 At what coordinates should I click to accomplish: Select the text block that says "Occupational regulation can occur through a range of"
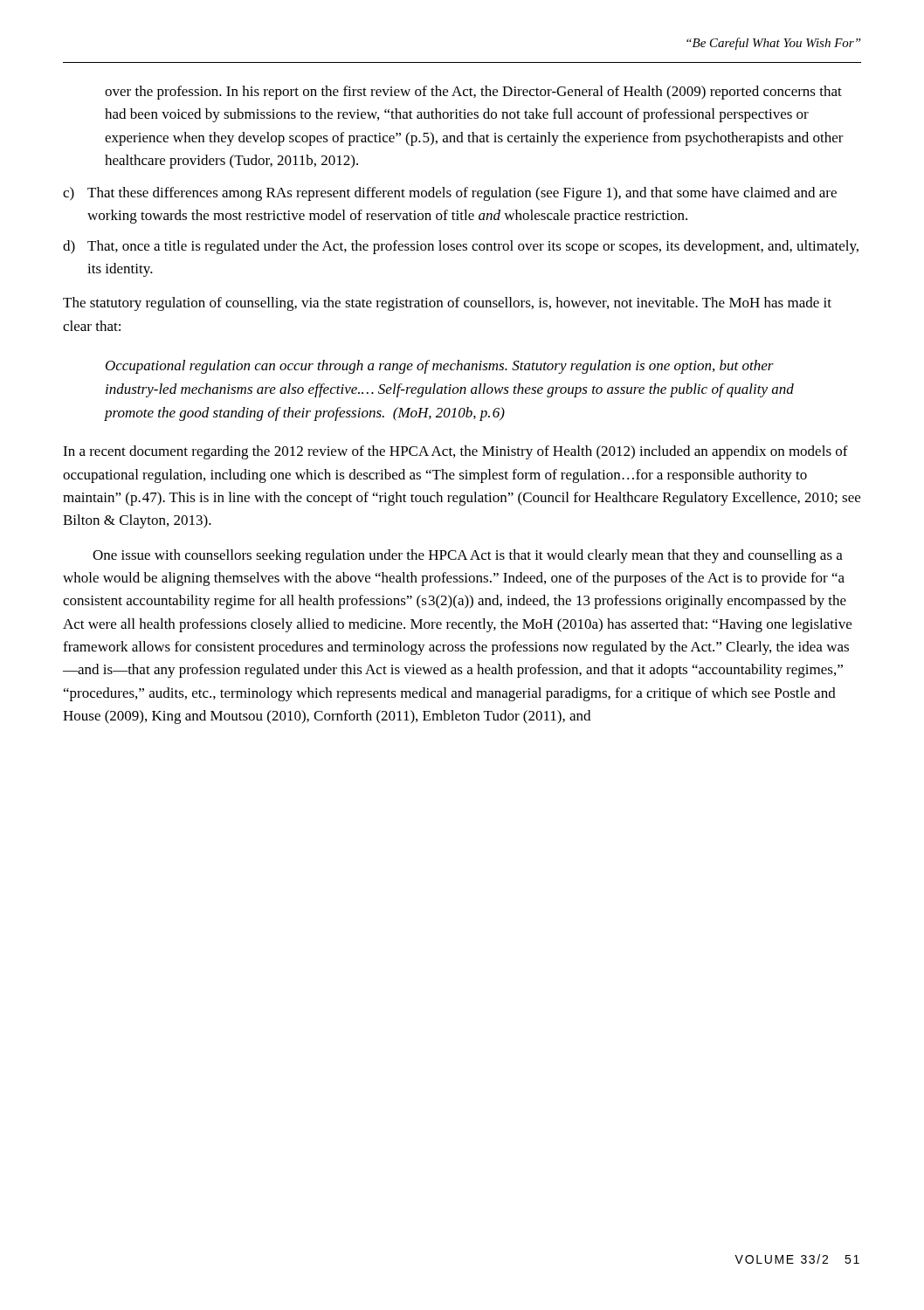coord(449,389)
